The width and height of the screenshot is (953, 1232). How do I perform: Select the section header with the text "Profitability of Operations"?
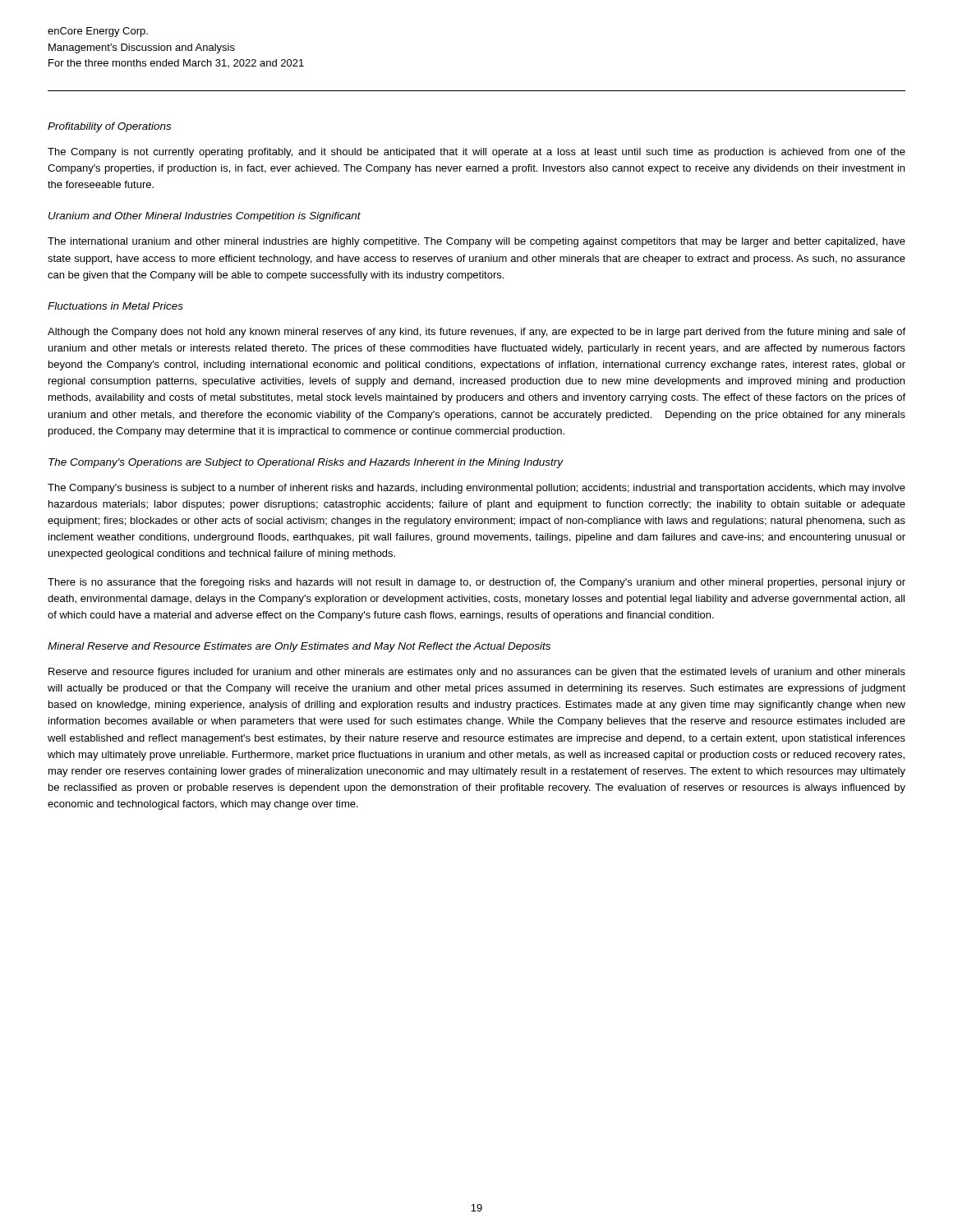110,126
